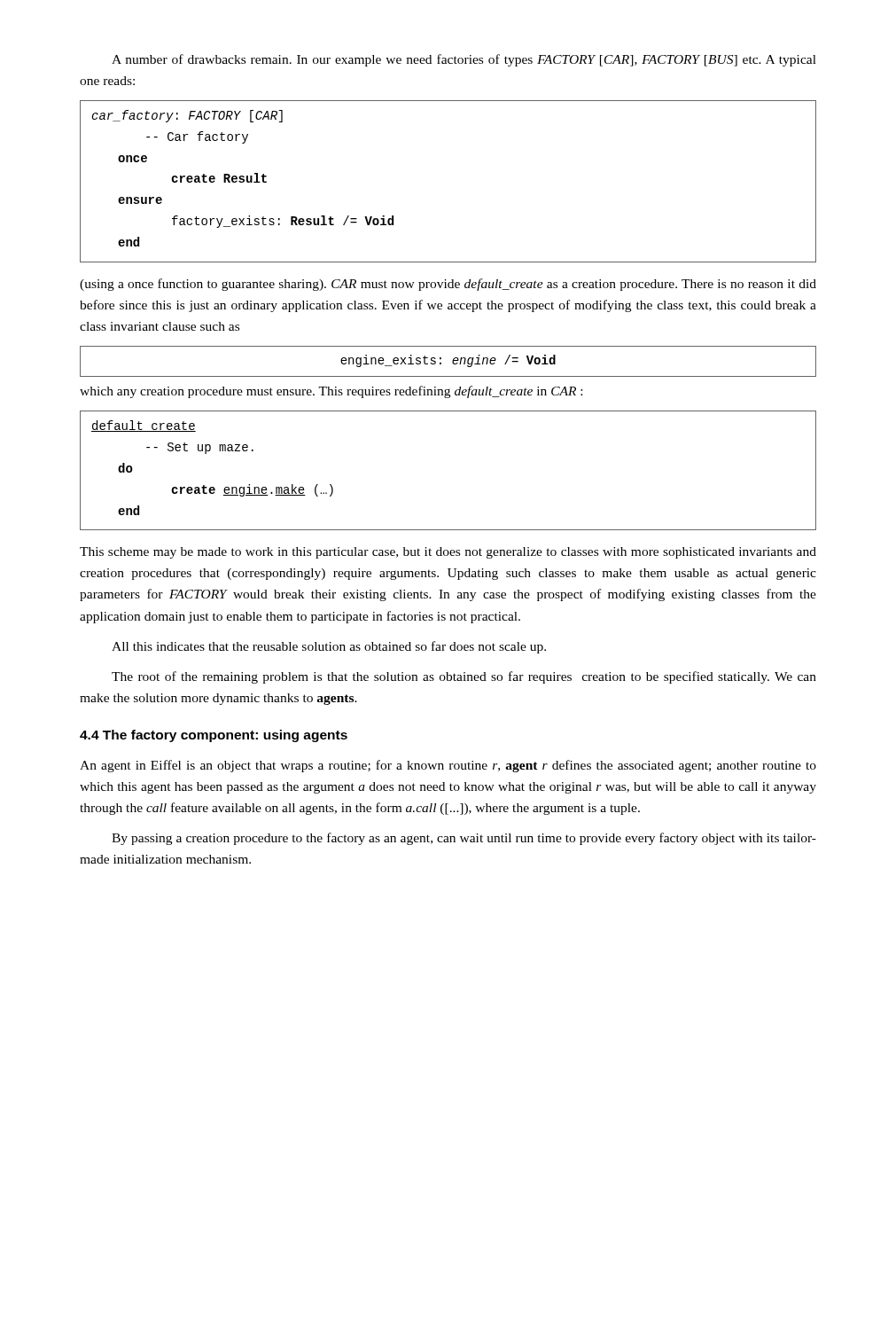Select the text block with the text "The root of"

point(448,687)
